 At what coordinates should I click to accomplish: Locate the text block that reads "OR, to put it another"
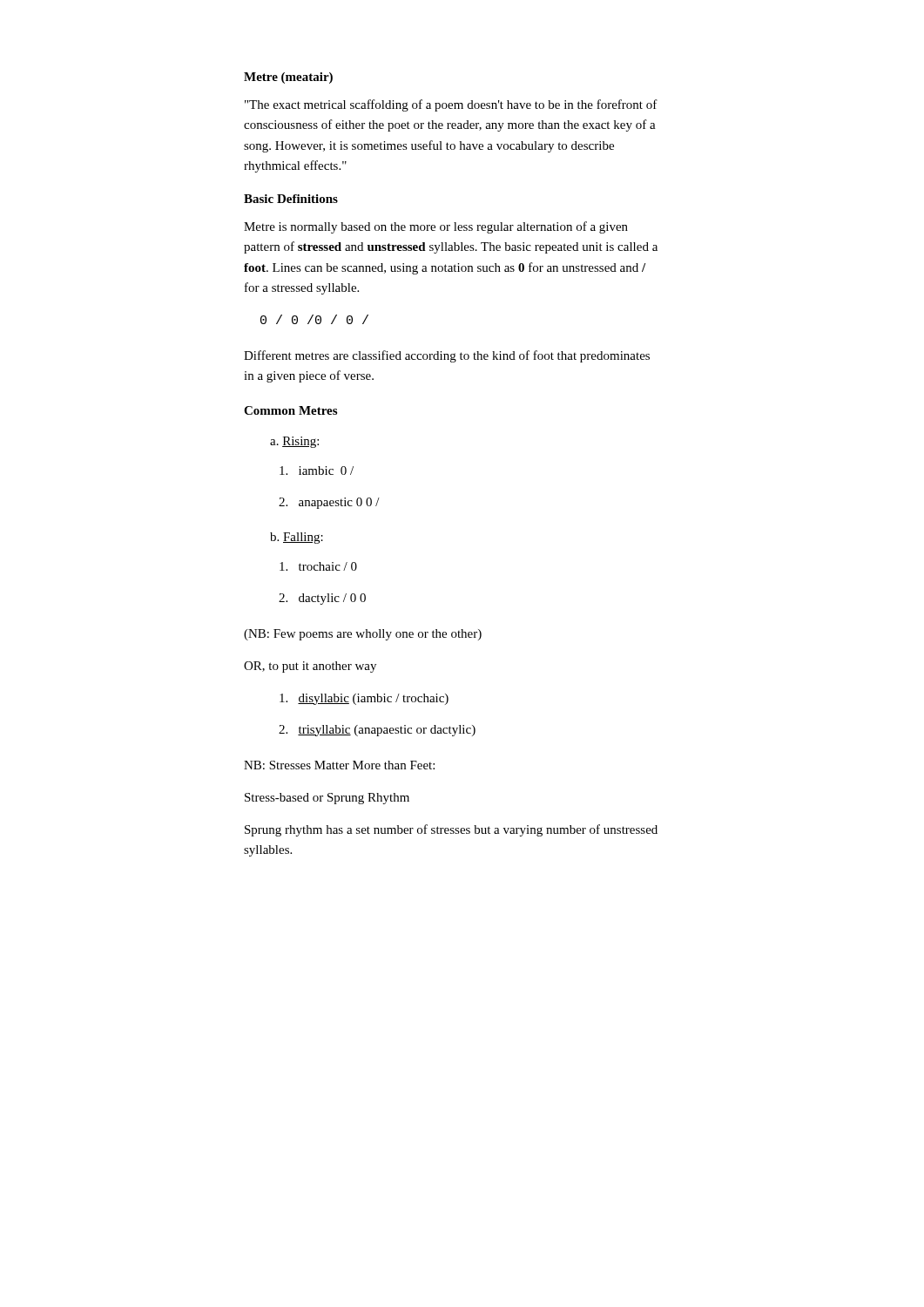310,666
